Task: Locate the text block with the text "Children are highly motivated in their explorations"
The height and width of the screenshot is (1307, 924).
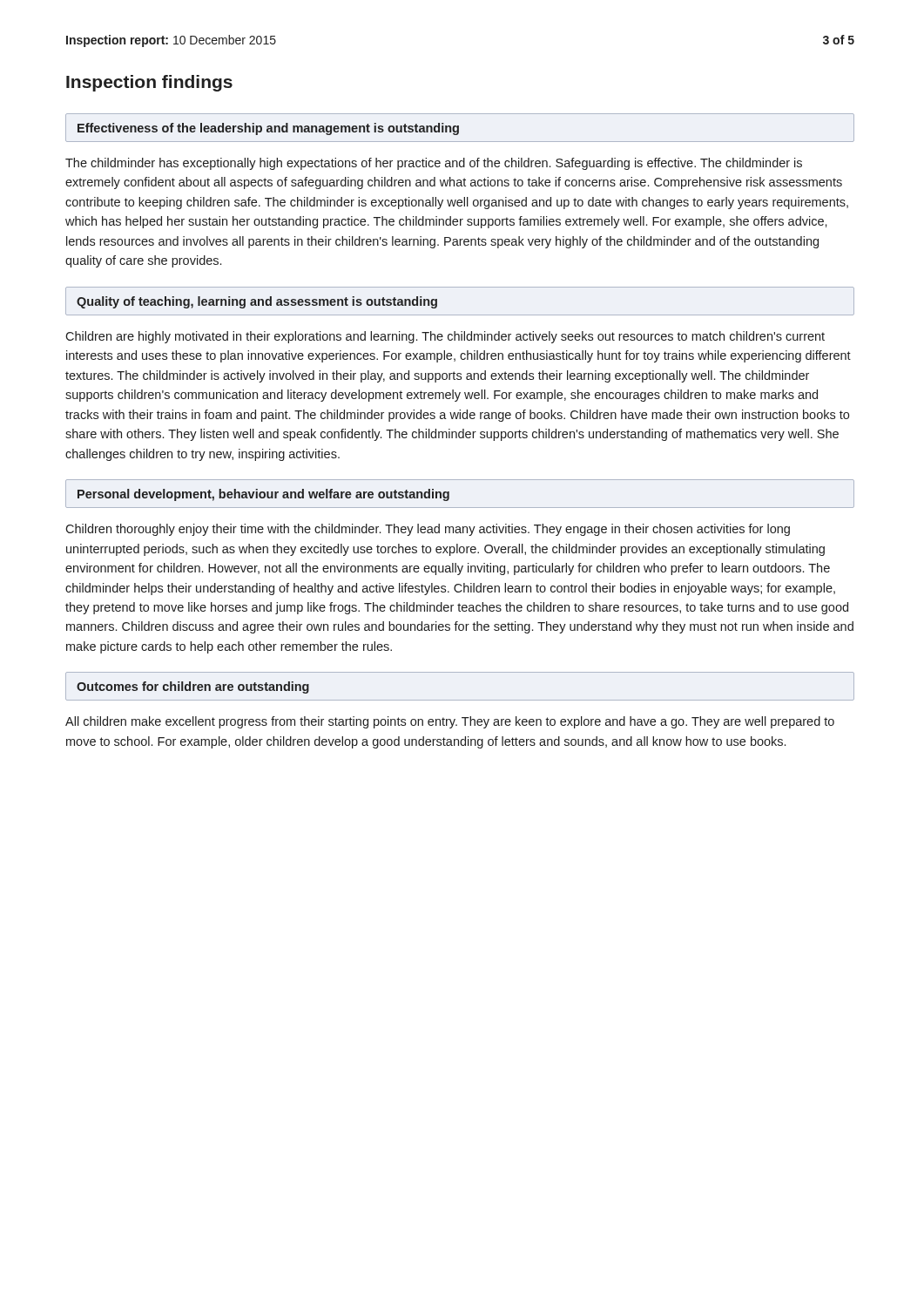Action: point(458,395)
